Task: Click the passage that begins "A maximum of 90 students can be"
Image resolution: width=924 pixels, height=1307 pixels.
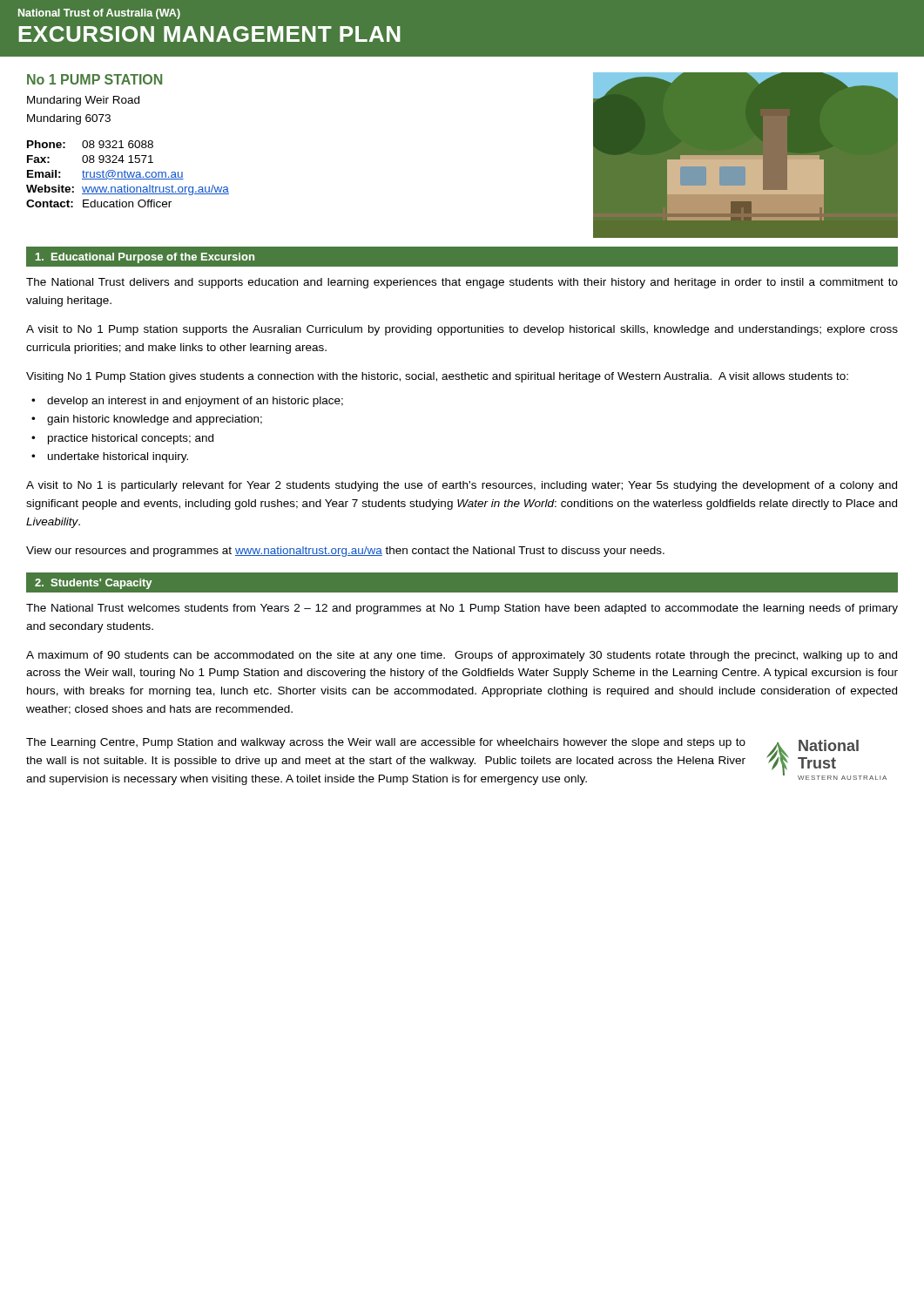Action: pyautogui.click(x=462, y=682)
